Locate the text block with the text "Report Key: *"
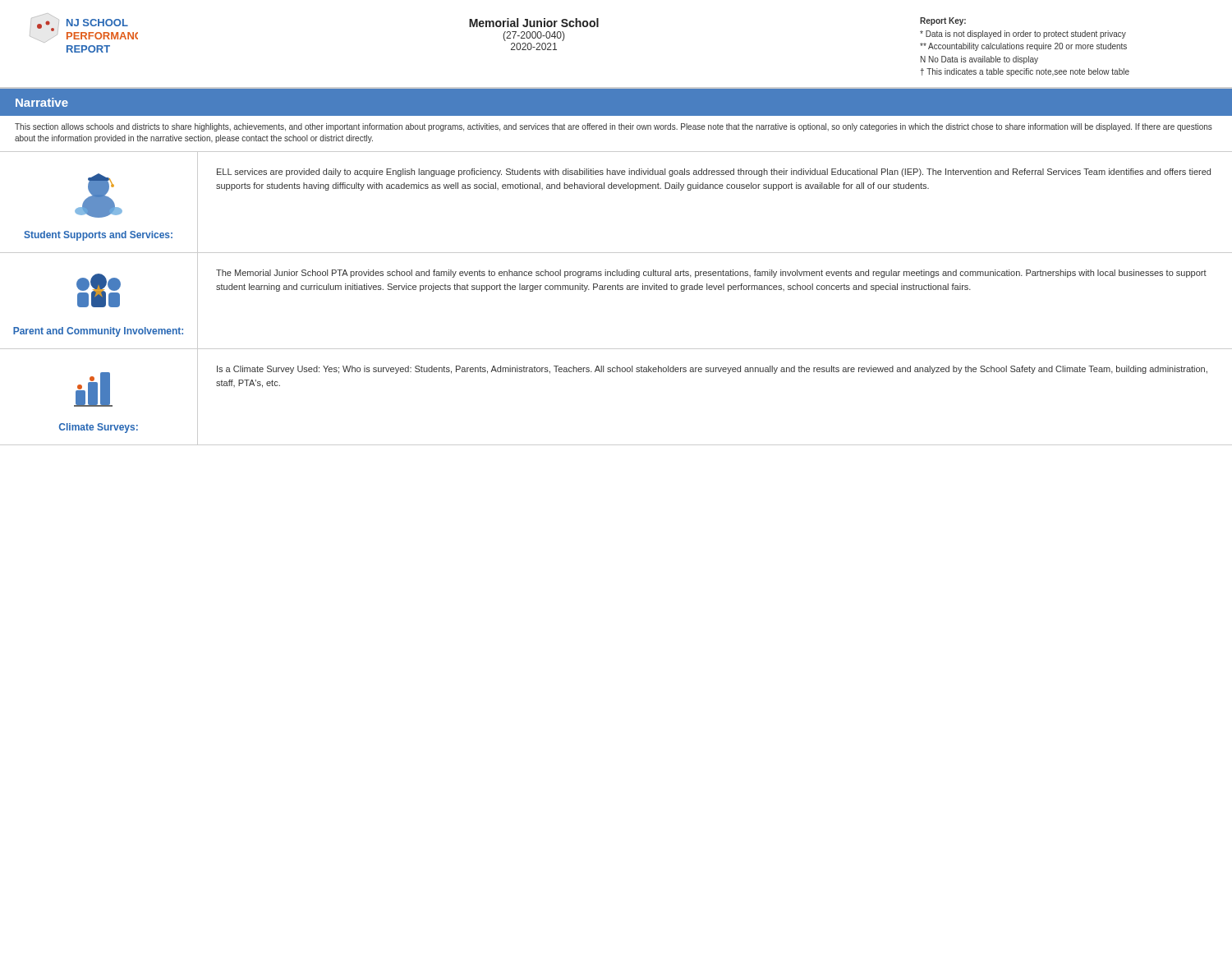The height and width of the screenshot is (953, 1232). click(1025, 46)
